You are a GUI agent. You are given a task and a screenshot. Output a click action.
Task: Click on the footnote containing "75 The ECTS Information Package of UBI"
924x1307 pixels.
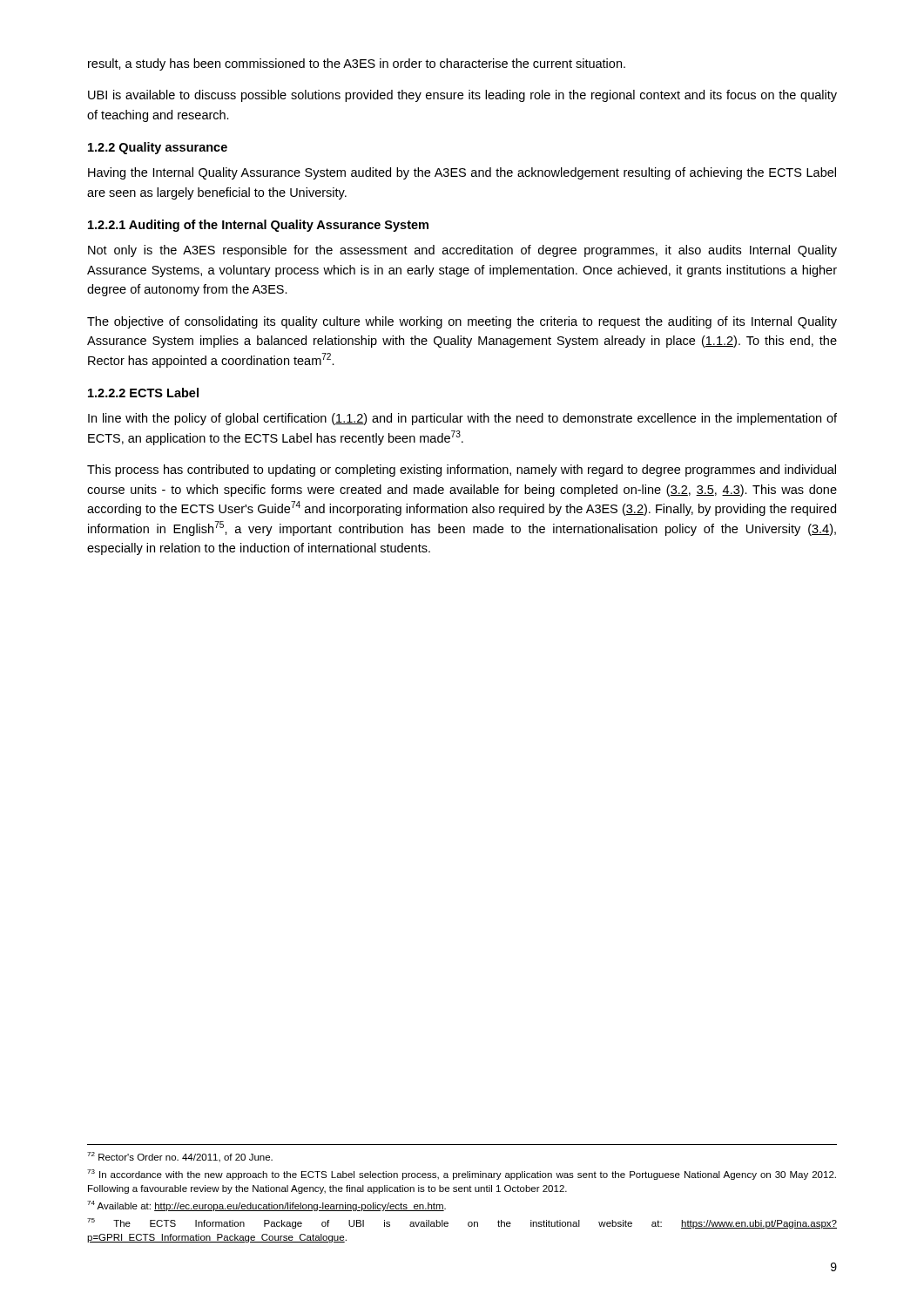pos(462,1230)
